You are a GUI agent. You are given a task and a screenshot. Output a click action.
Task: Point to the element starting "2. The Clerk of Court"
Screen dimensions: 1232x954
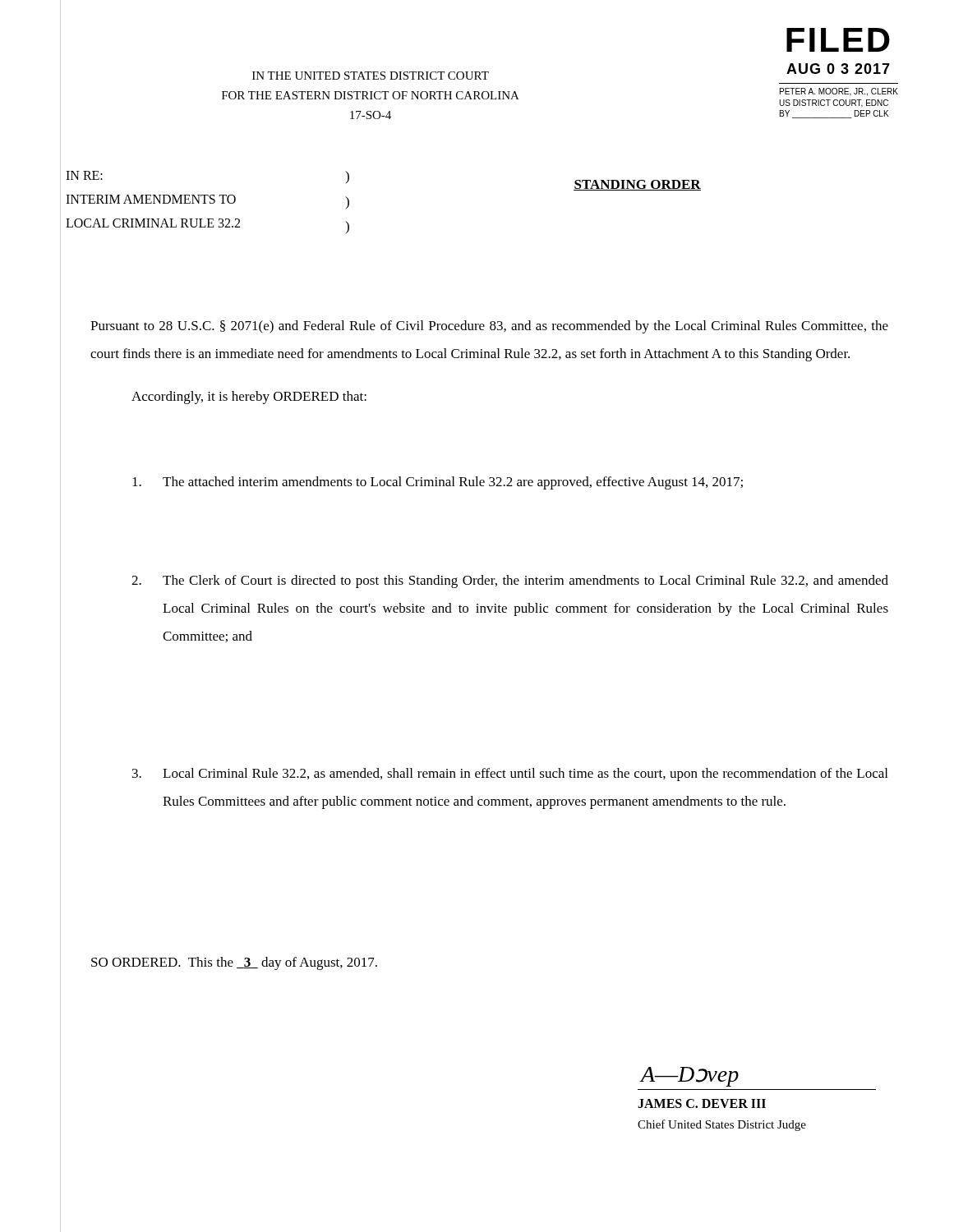tap(489, 609)
